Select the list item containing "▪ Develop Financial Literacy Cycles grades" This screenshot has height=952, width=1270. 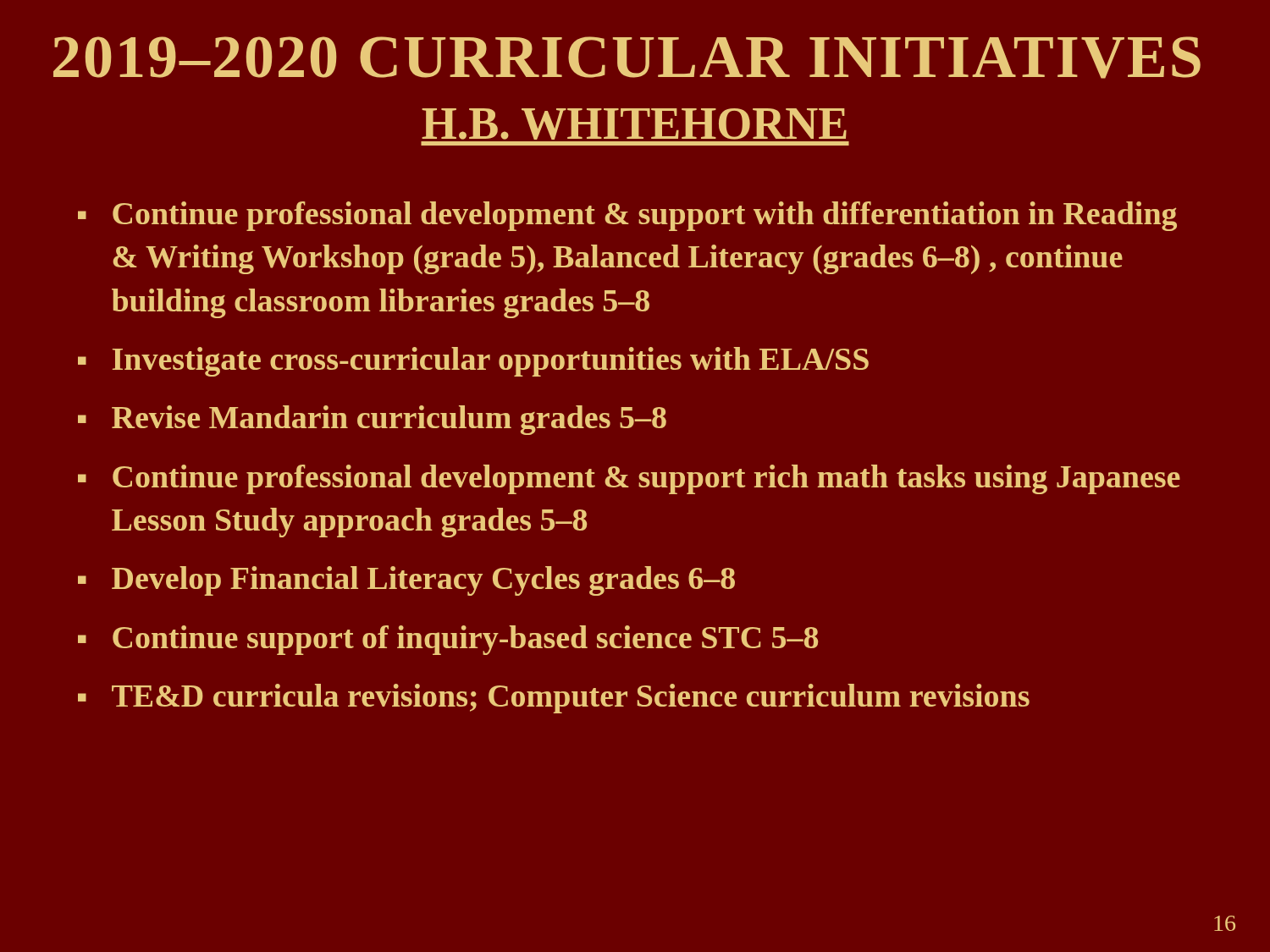[x=406, y=579]
